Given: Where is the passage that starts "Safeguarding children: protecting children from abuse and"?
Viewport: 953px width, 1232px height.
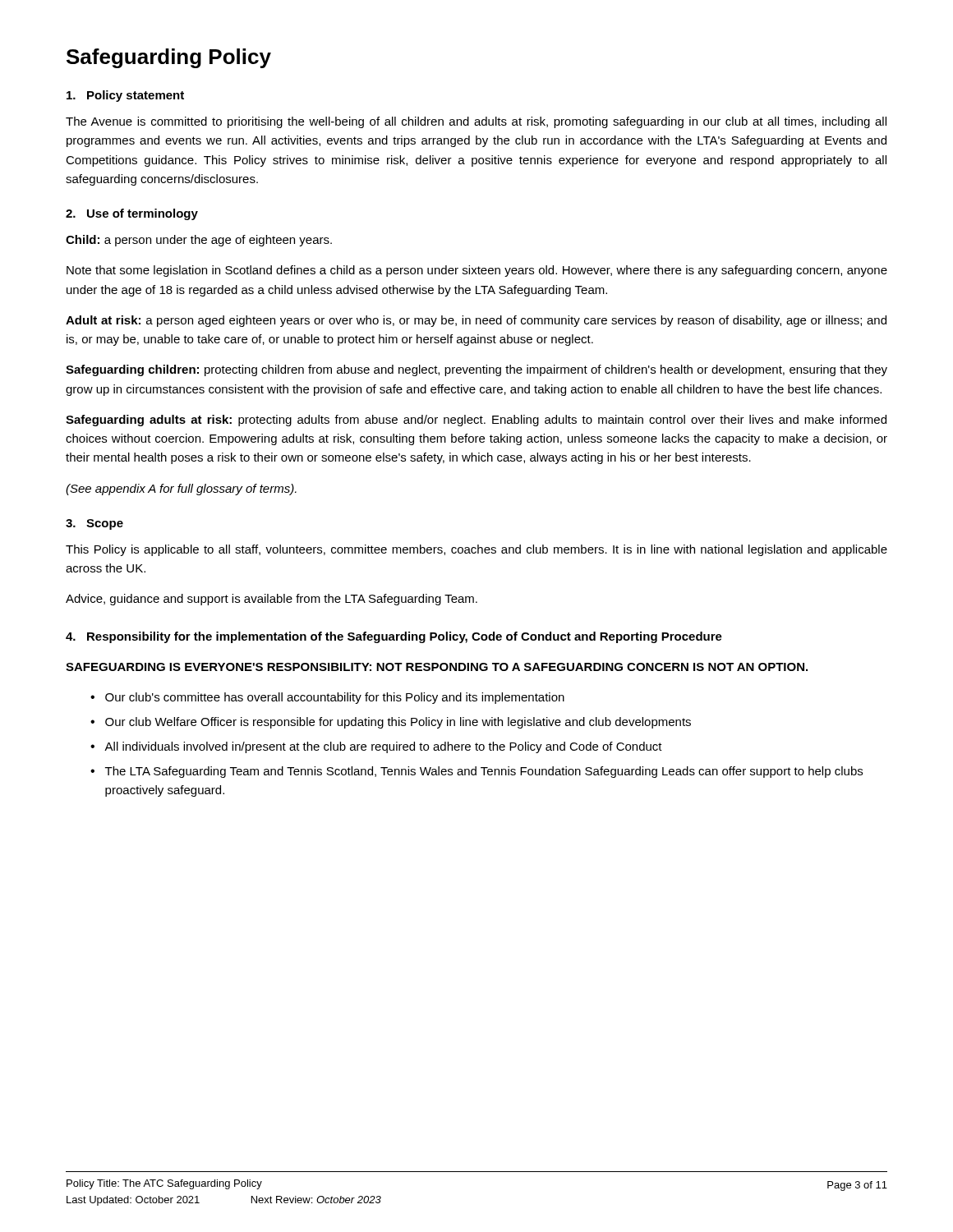Looking at the screenshot, I should click(x=476, y=379).
